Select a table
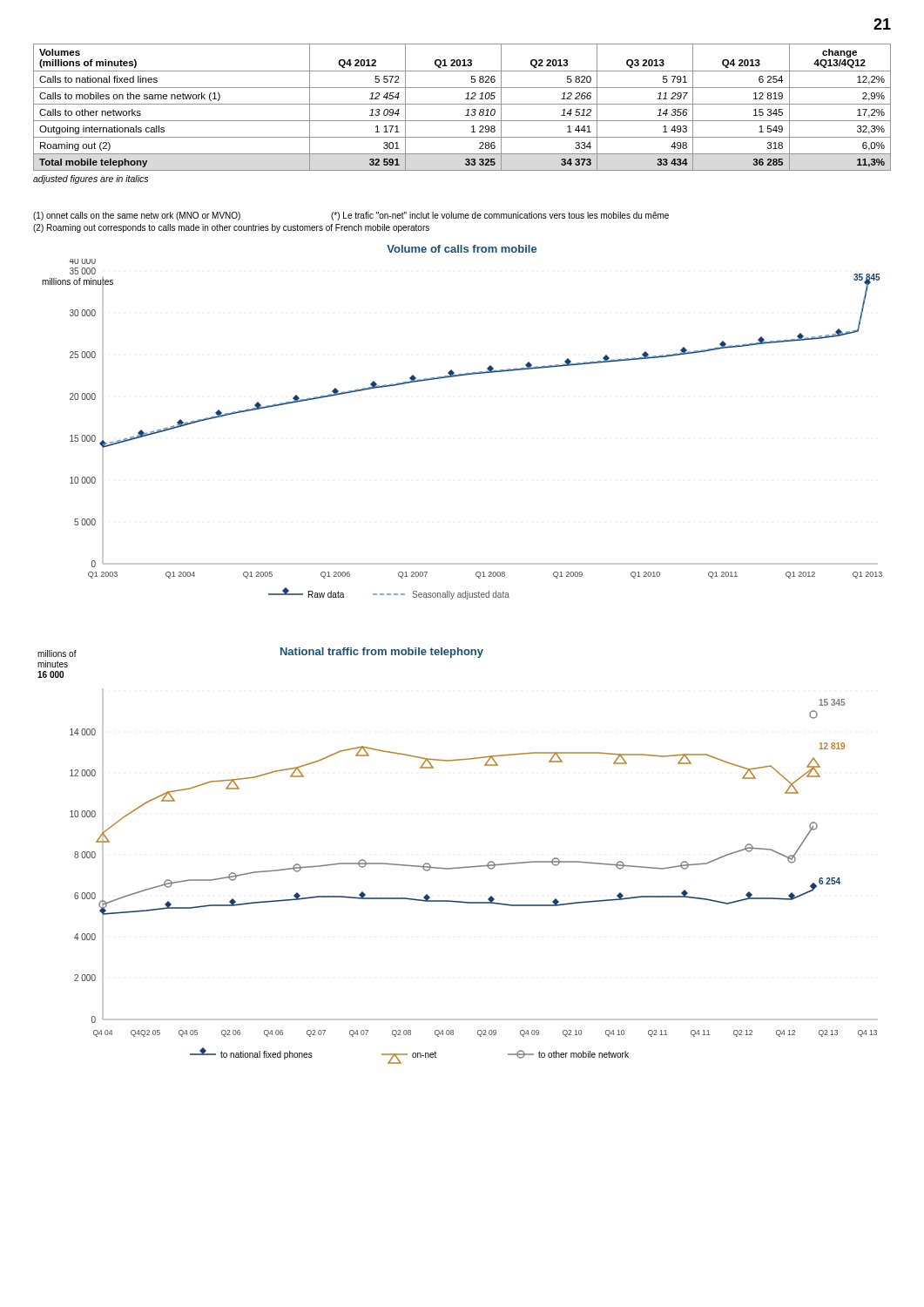This screenshot has width=924, height=1307. pos(462,114)
